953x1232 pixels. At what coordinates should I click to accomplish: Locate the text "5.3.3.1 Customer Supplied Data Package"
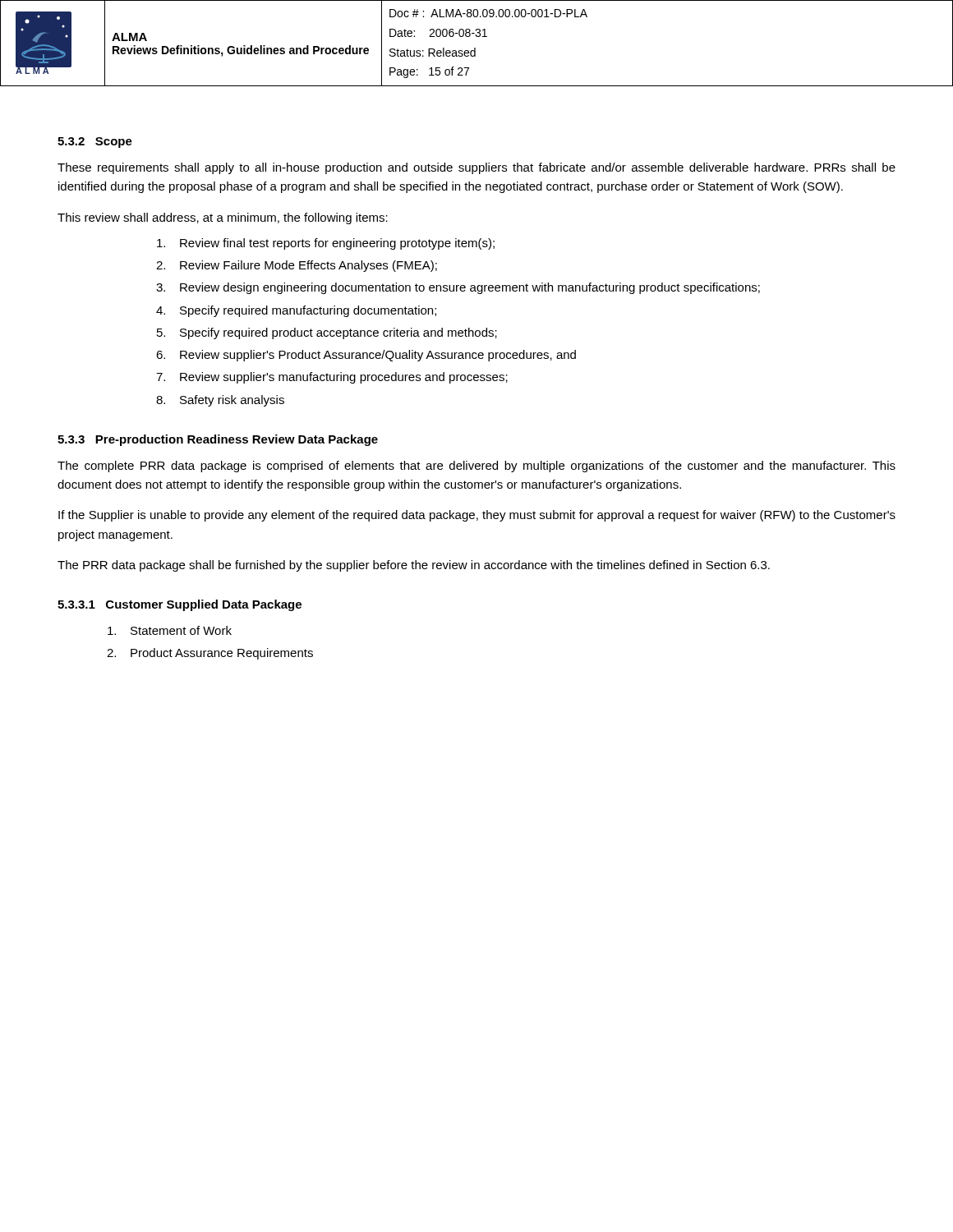click(x=180, y=604)
